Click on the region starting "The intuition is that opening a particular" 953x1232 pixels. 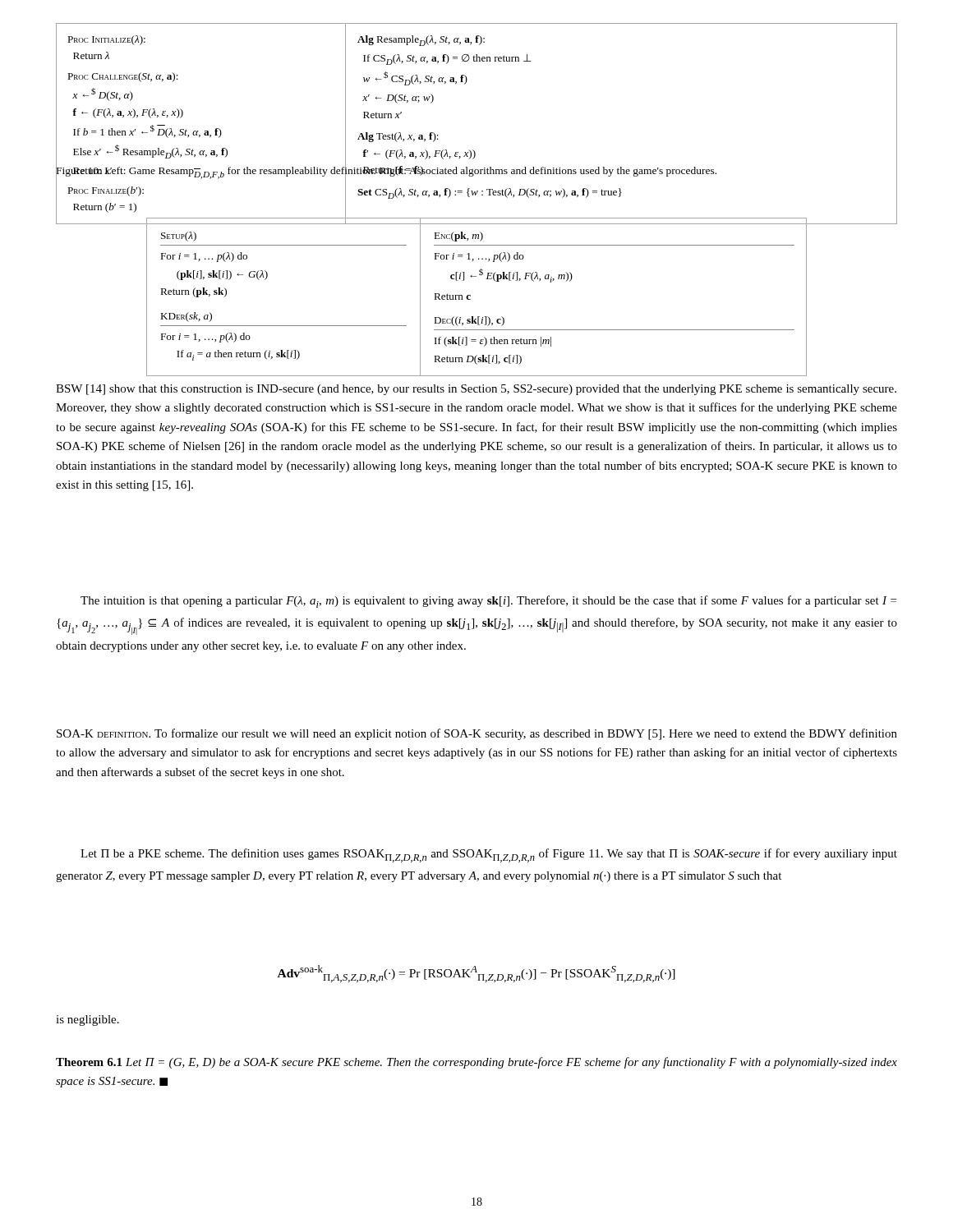point(476,623)
